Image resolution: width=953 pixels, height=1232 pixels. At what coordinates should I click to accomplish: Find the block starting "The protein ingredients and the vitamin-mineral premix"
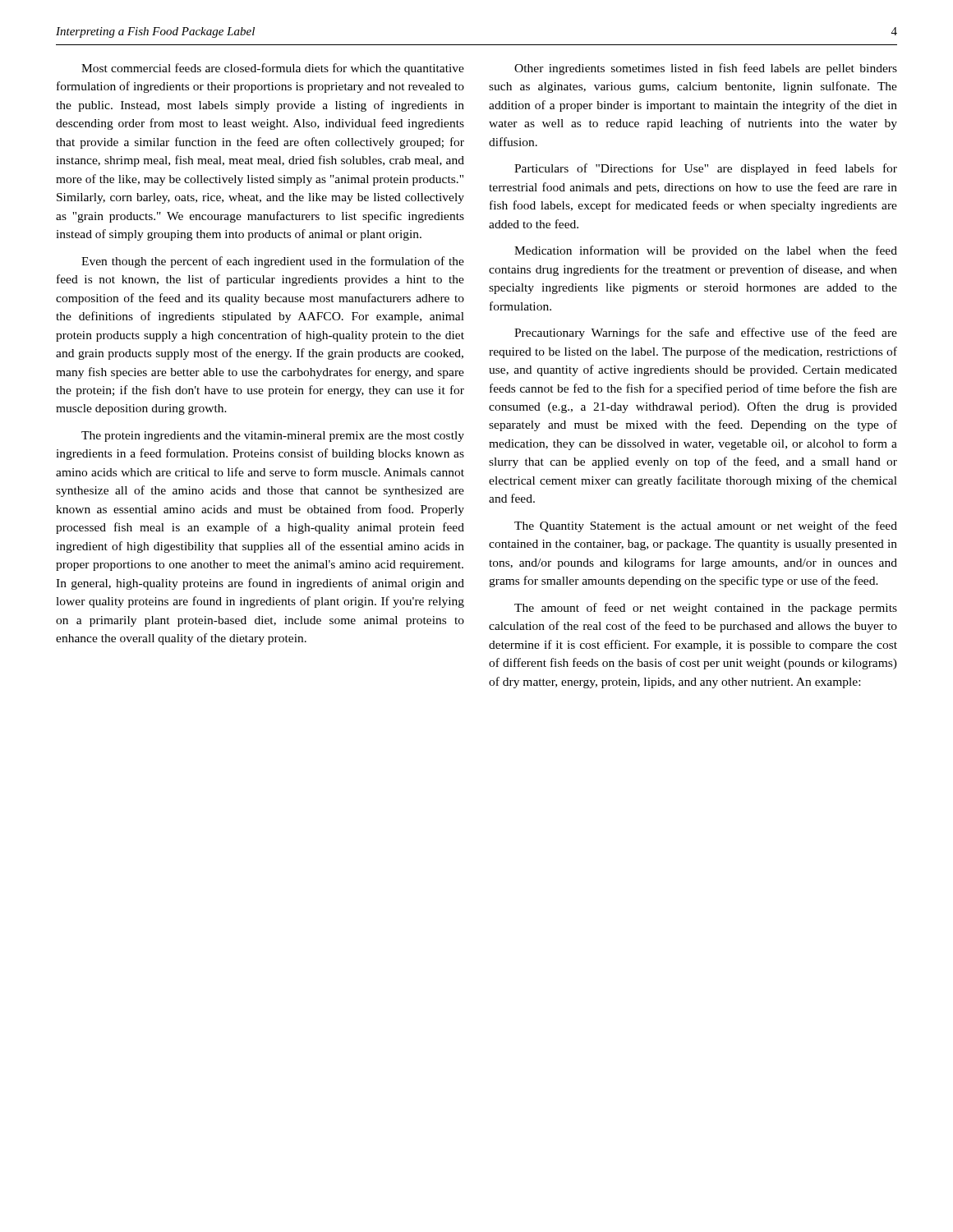click(260, 537)
